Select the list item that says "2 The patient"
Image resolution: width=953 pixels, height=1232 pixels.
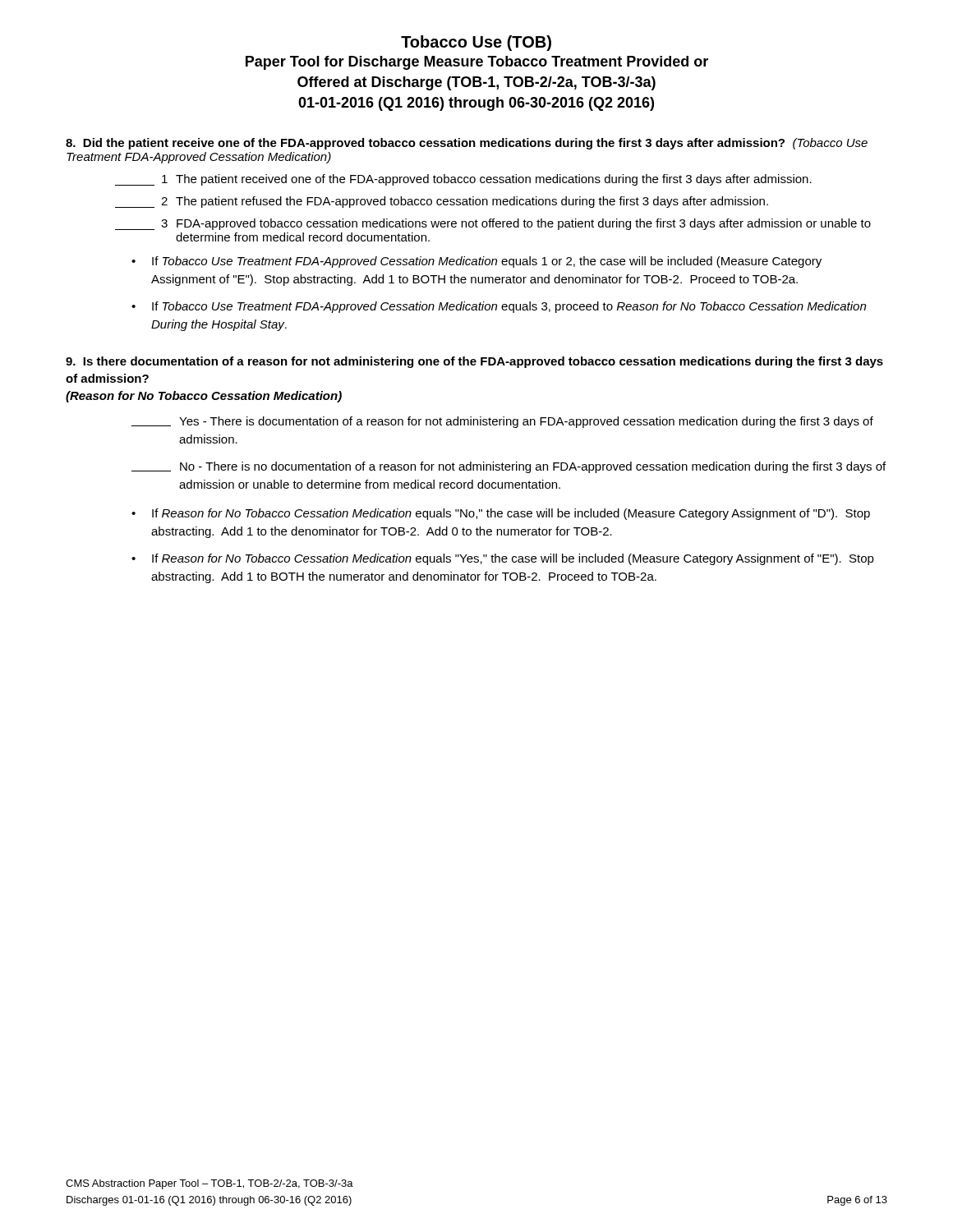coord(501,200)
